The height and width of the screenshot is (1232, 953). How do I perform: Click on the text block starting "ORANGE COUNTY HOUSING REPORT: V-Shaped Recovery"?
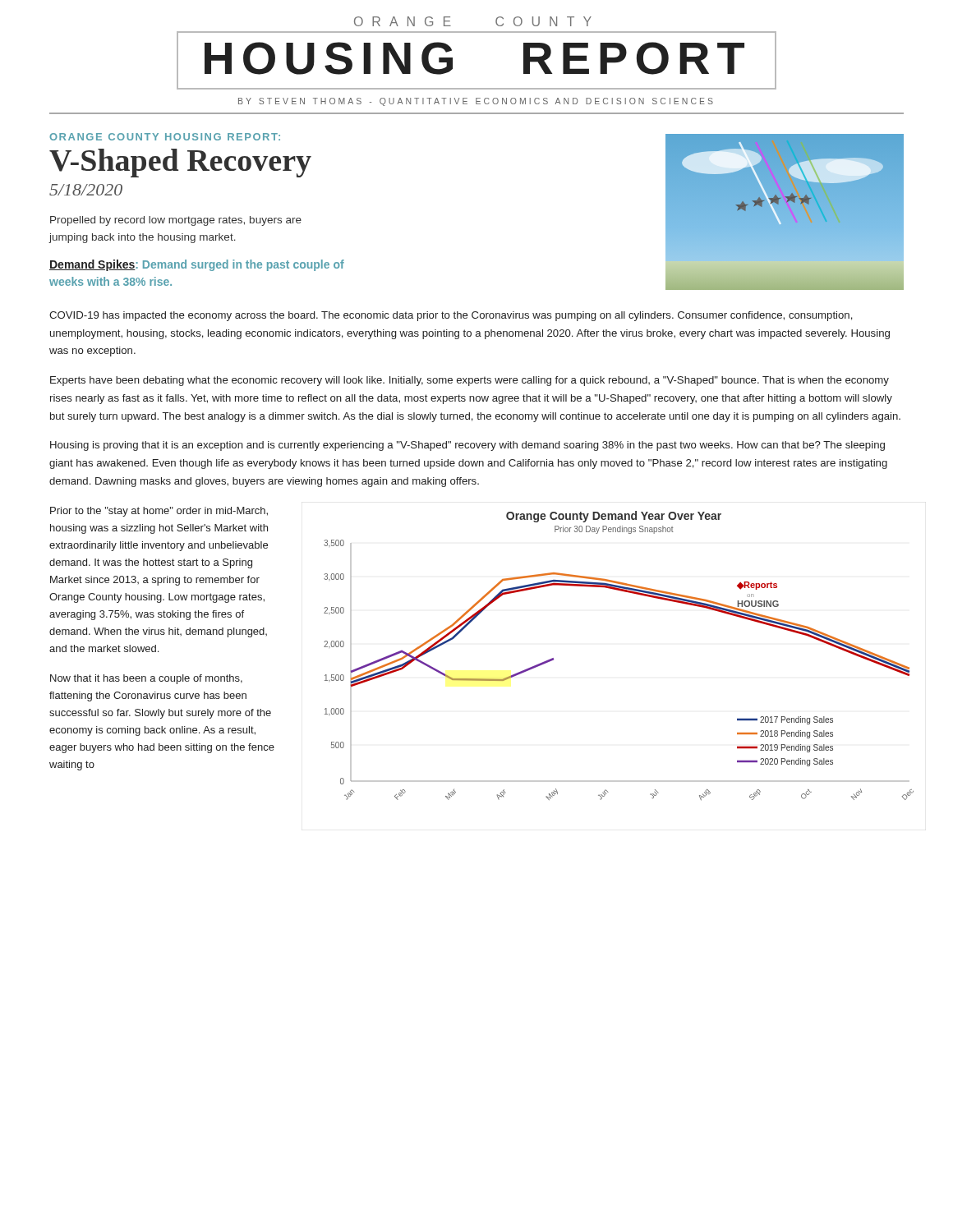180,165
